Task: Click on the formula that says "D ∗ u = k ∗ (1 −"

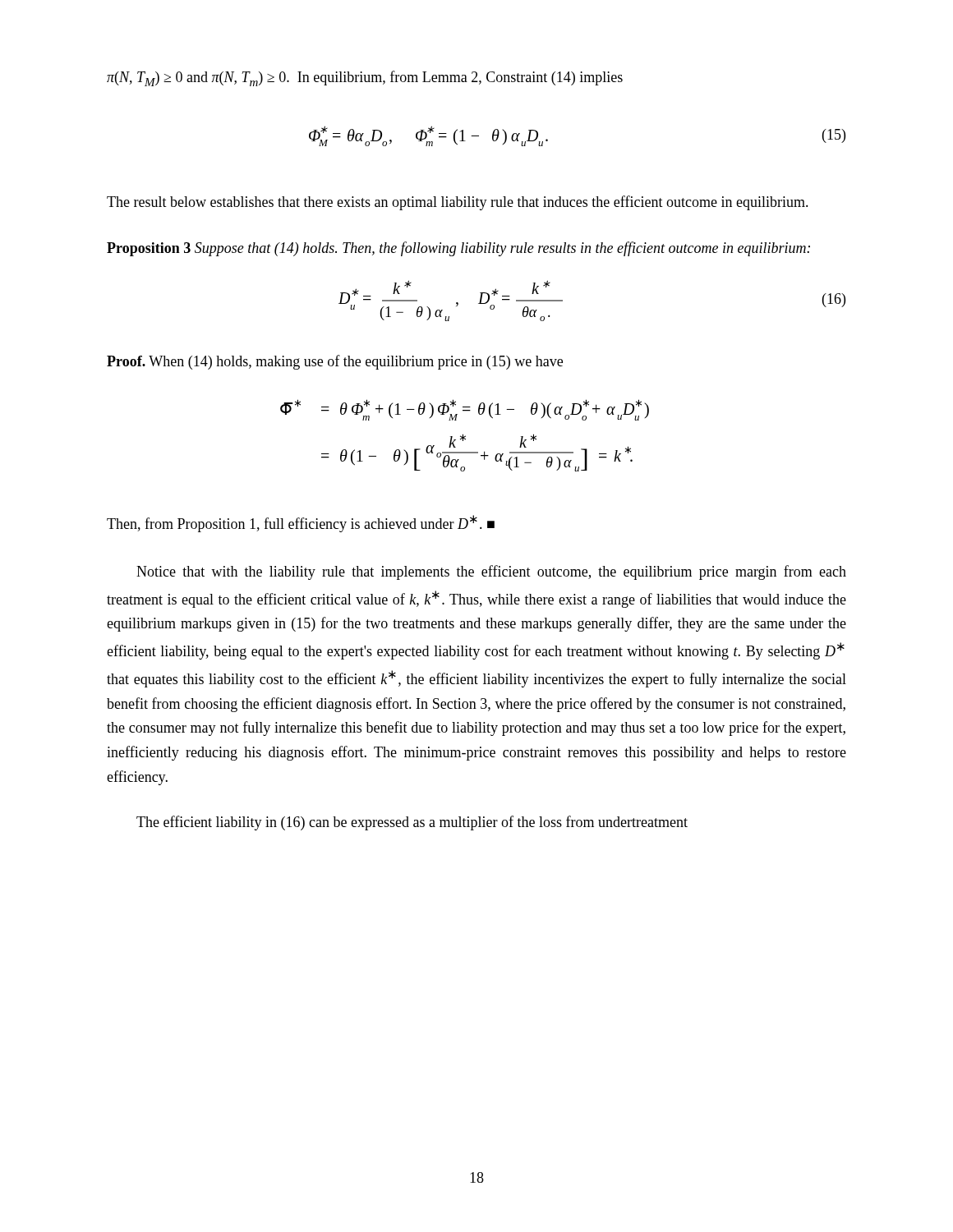Action: click(488, 300)
